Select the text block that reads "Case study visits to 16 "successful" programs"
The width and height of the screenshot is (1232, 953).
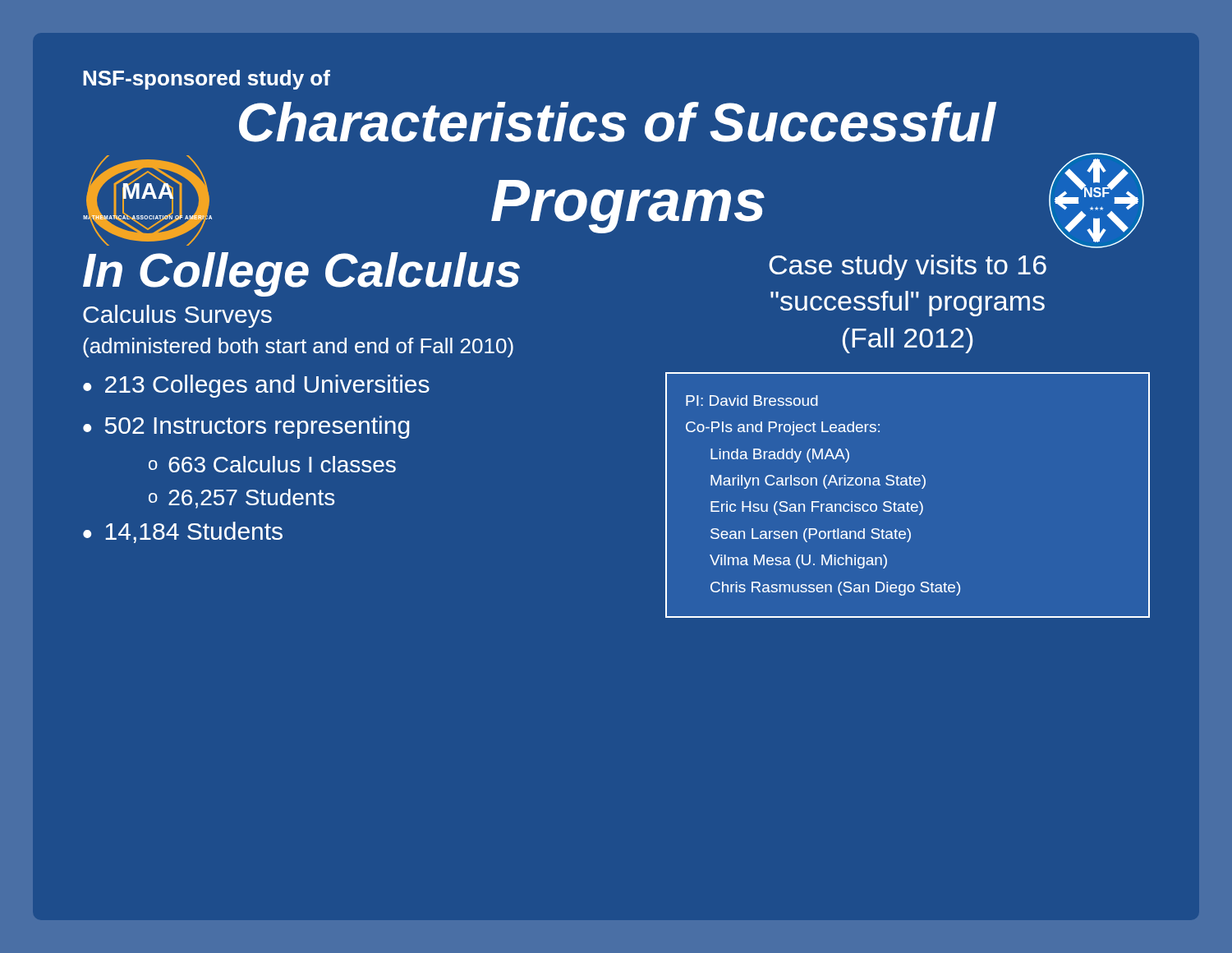[908, 301]
